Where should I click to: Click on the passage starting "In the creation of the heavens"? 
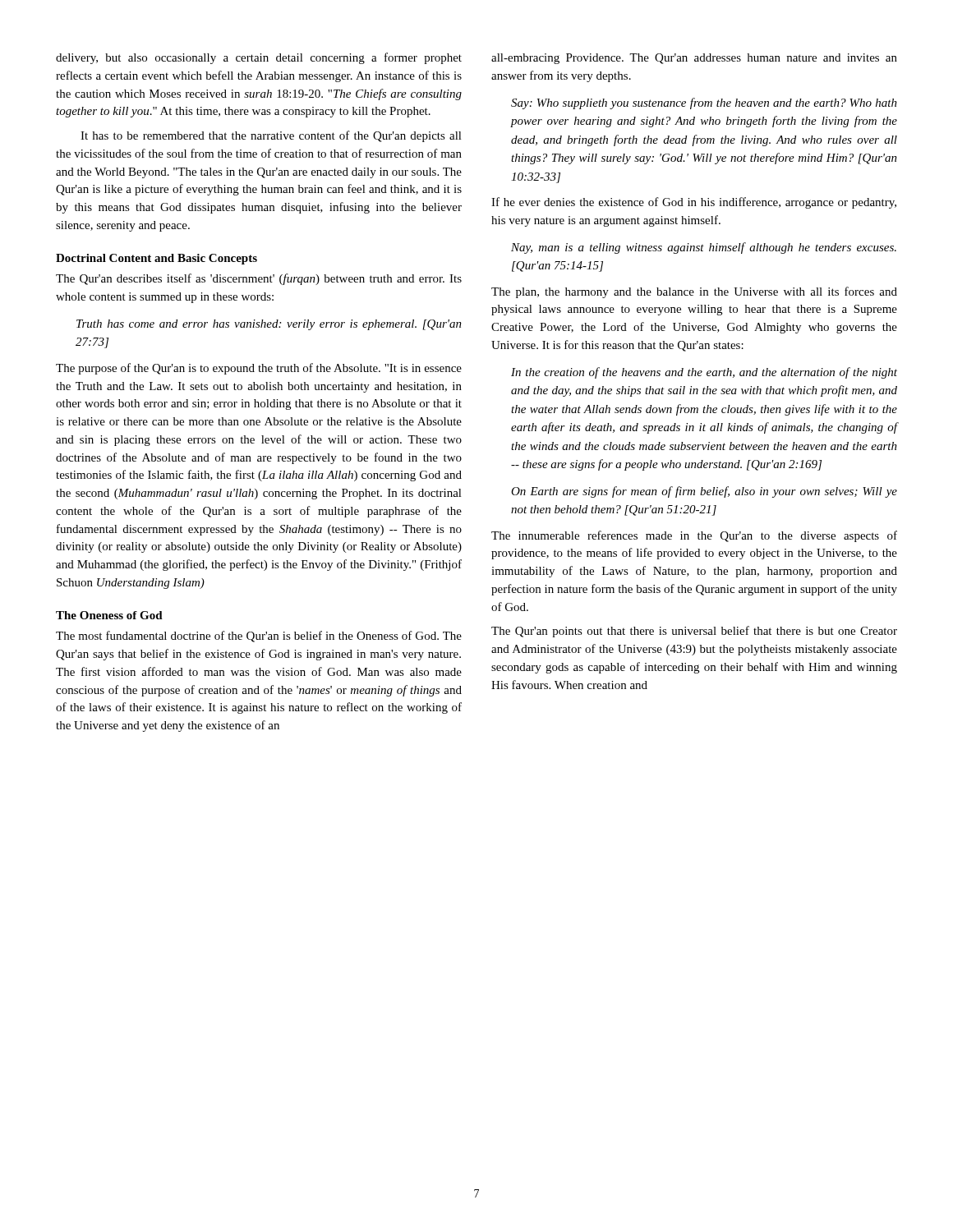click(x=704, y=418)
